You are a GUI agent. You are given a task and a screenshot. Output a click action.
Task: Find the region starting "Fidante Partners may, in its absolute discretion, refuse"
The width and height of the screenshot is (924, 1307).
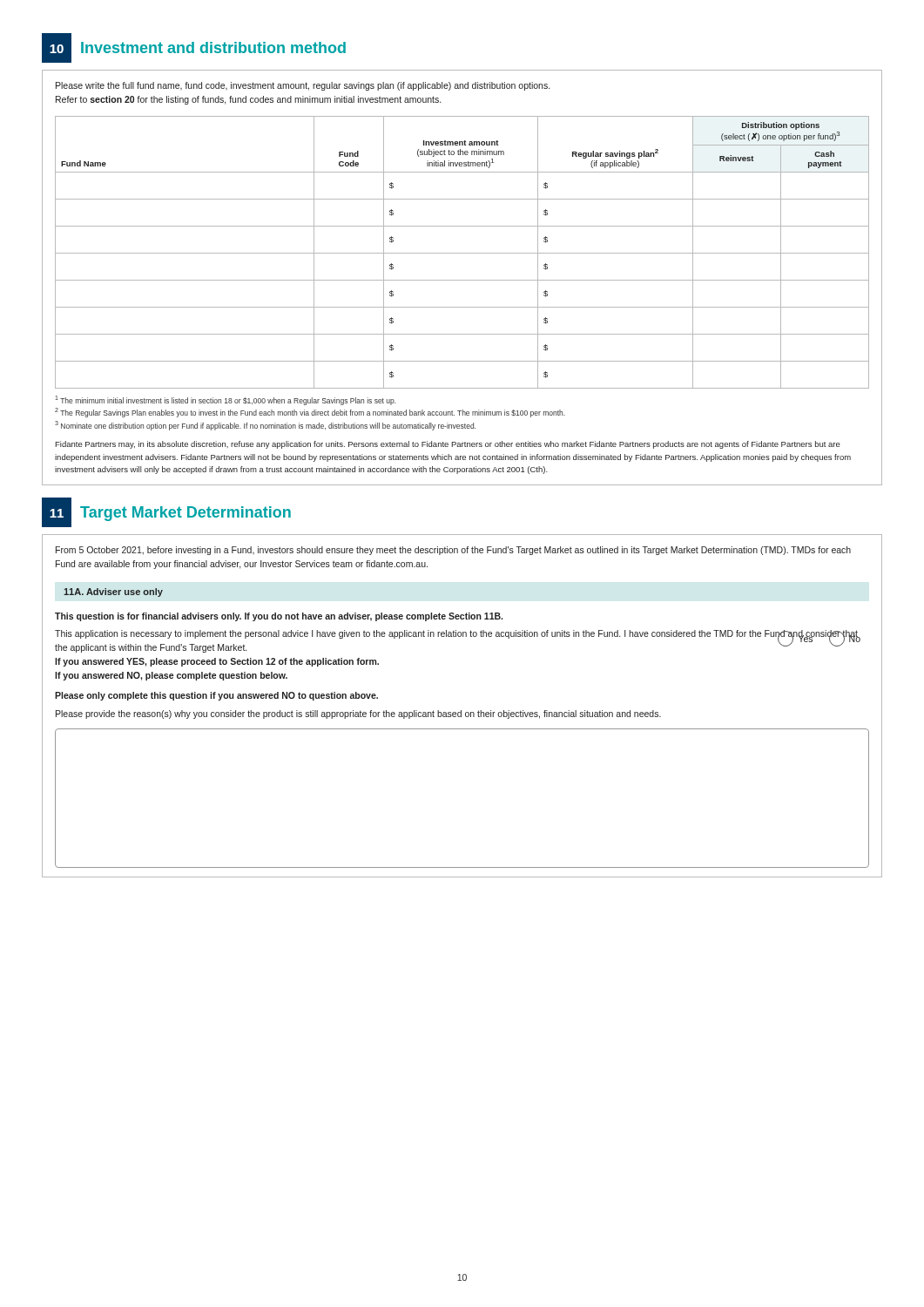(453, 457)
